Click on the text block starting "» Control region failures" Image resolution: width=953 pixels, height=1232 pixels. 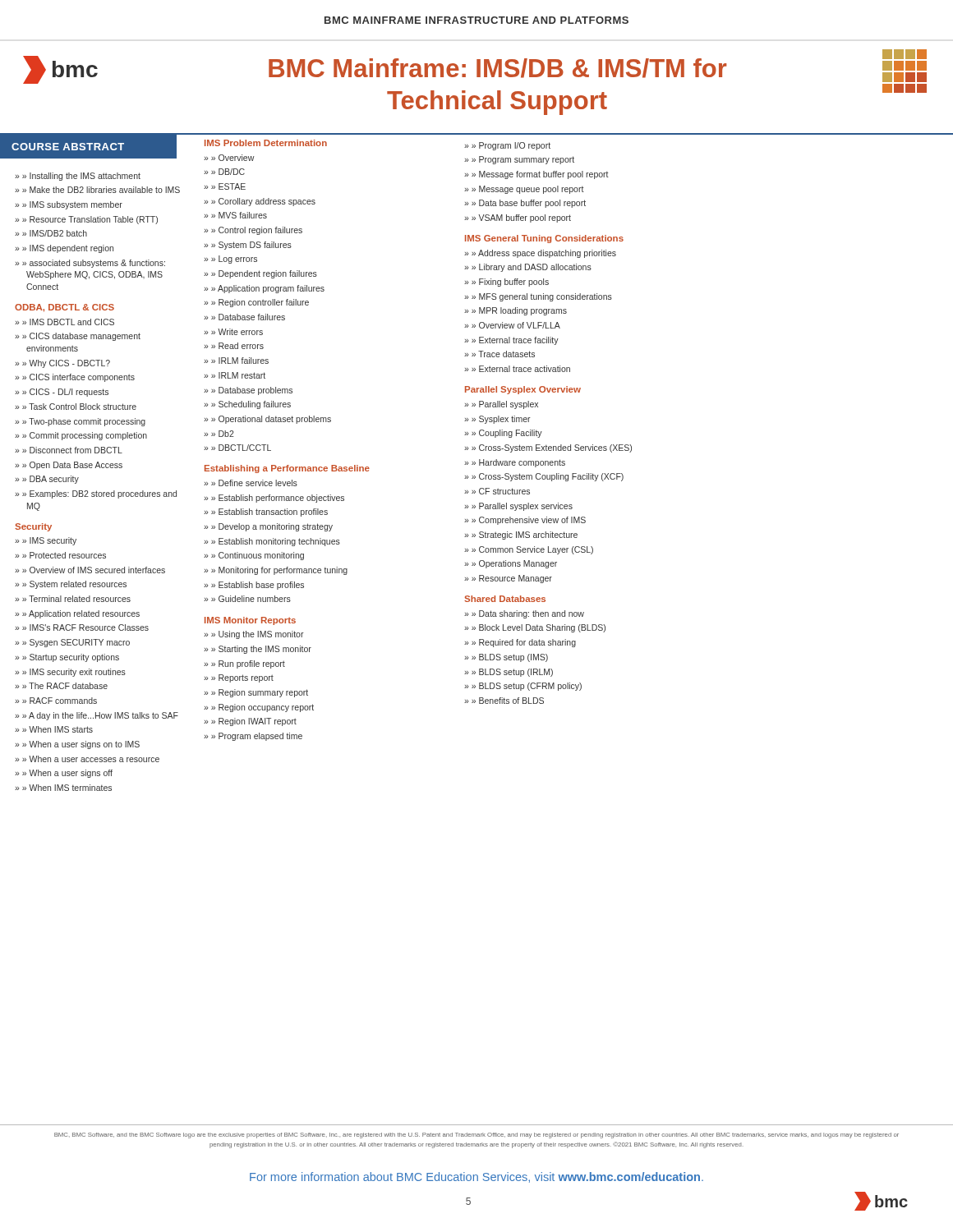pos(257,230)
